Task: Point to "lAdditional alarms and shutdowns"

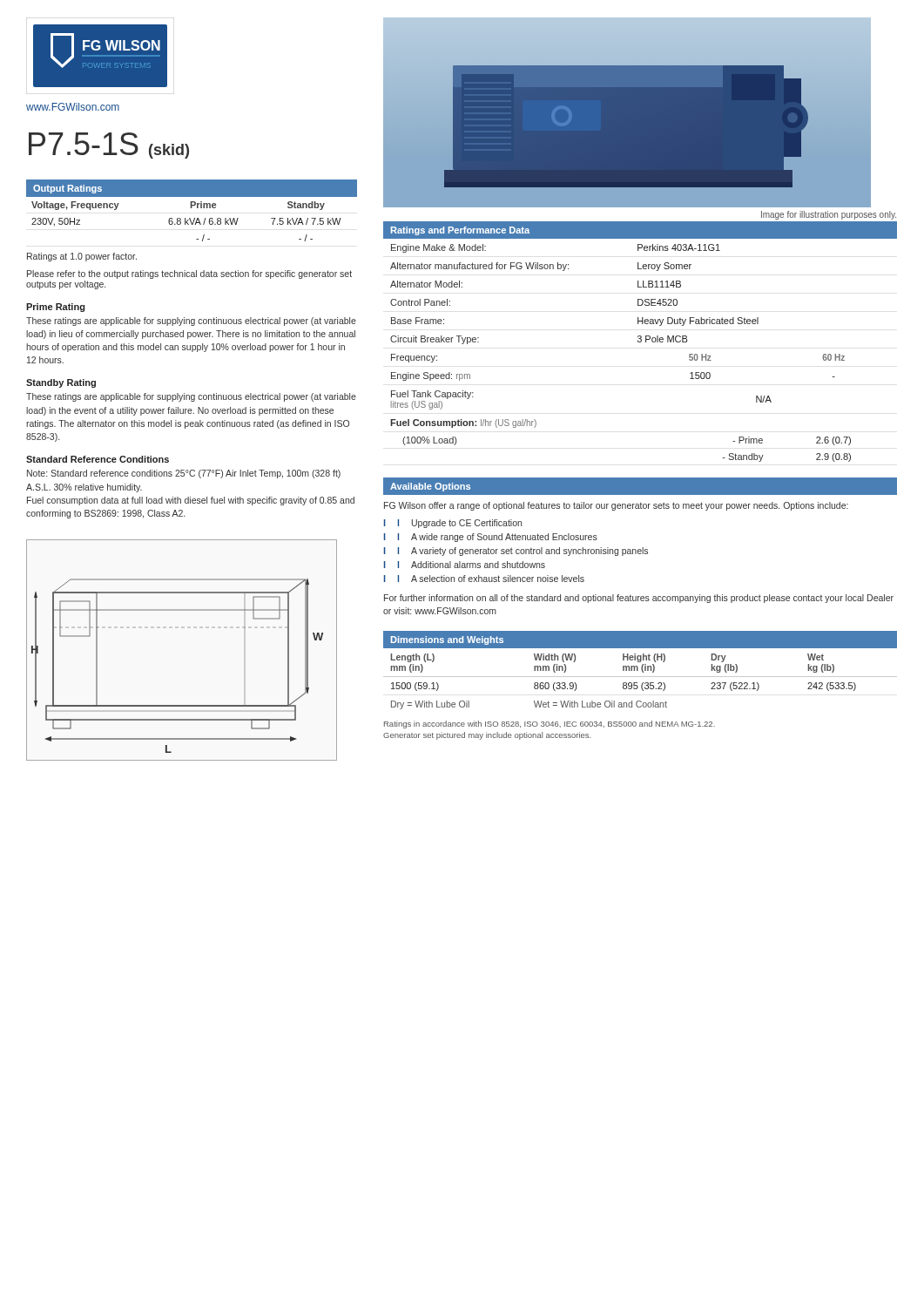Action: (x=471, y=565)
